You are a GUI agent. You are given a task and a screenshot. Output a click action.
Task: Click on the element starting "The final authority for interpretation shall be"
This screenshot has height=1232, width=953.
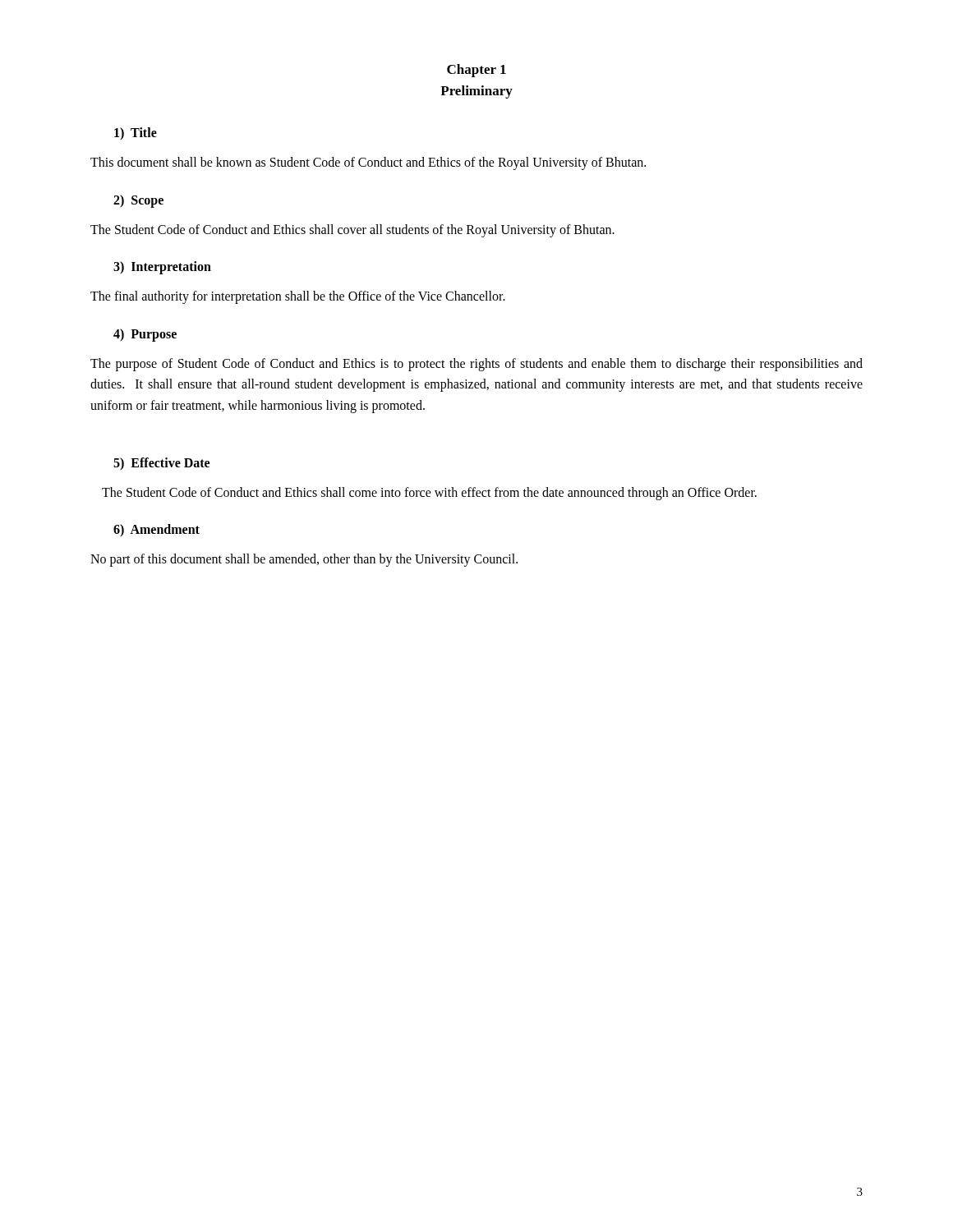pyautogui.click(x=298, y=296)
